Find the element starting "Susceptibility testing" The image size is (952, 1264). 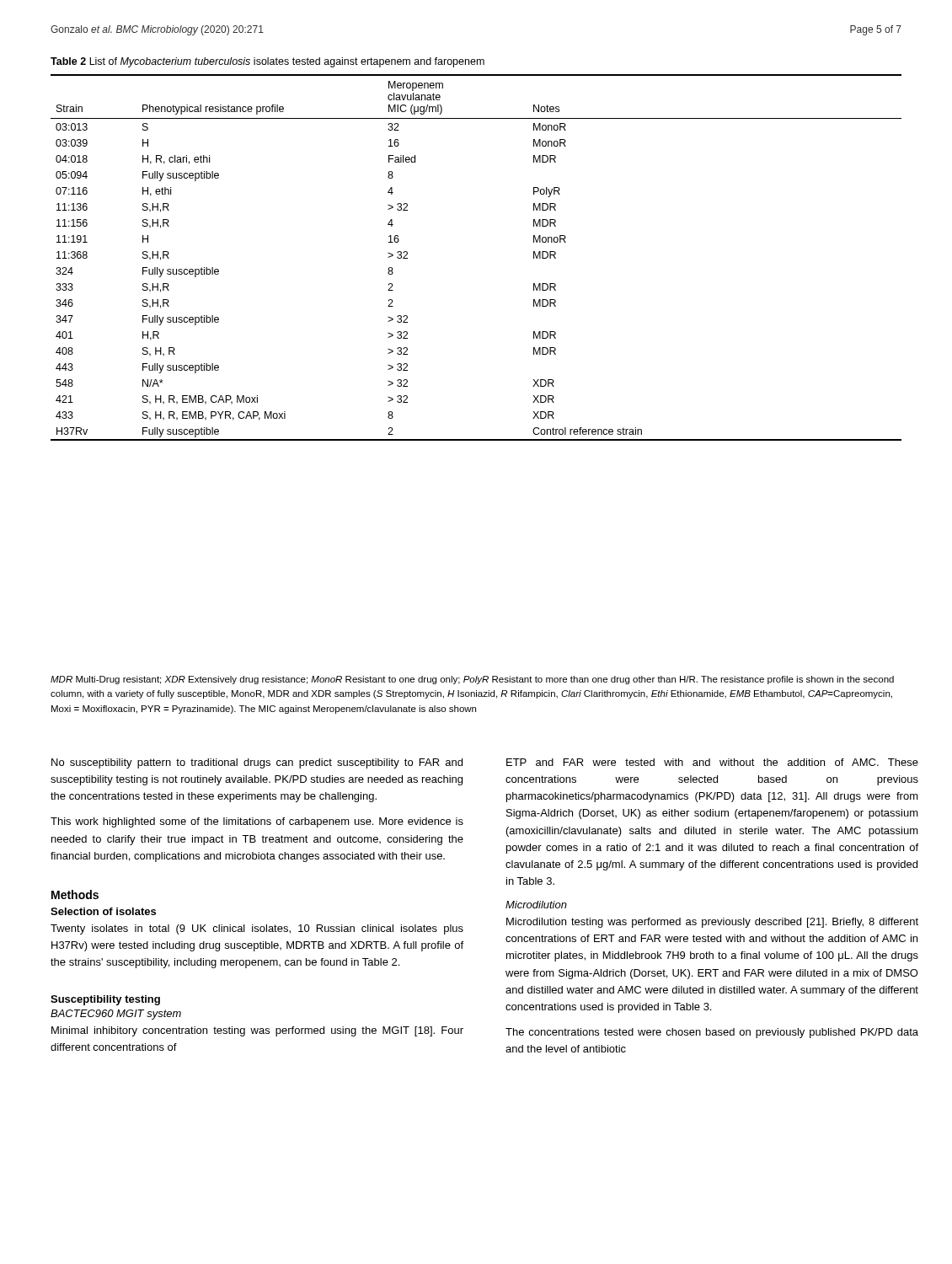pyautogui.click(x=106, y=999)
